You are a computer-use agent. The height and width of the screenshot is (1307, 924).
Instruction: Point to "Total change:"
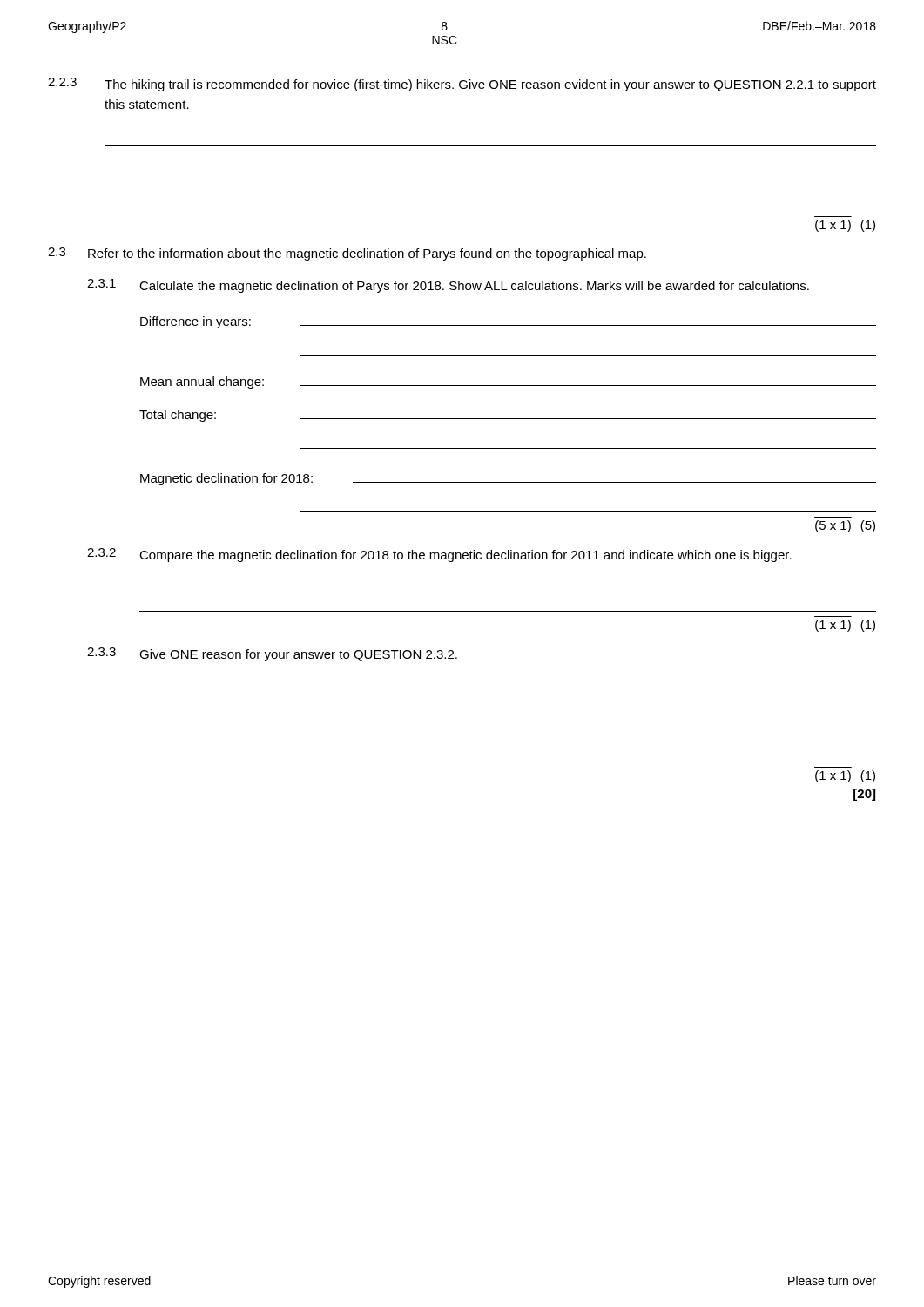pyautogui.click(x=508, y=411)
